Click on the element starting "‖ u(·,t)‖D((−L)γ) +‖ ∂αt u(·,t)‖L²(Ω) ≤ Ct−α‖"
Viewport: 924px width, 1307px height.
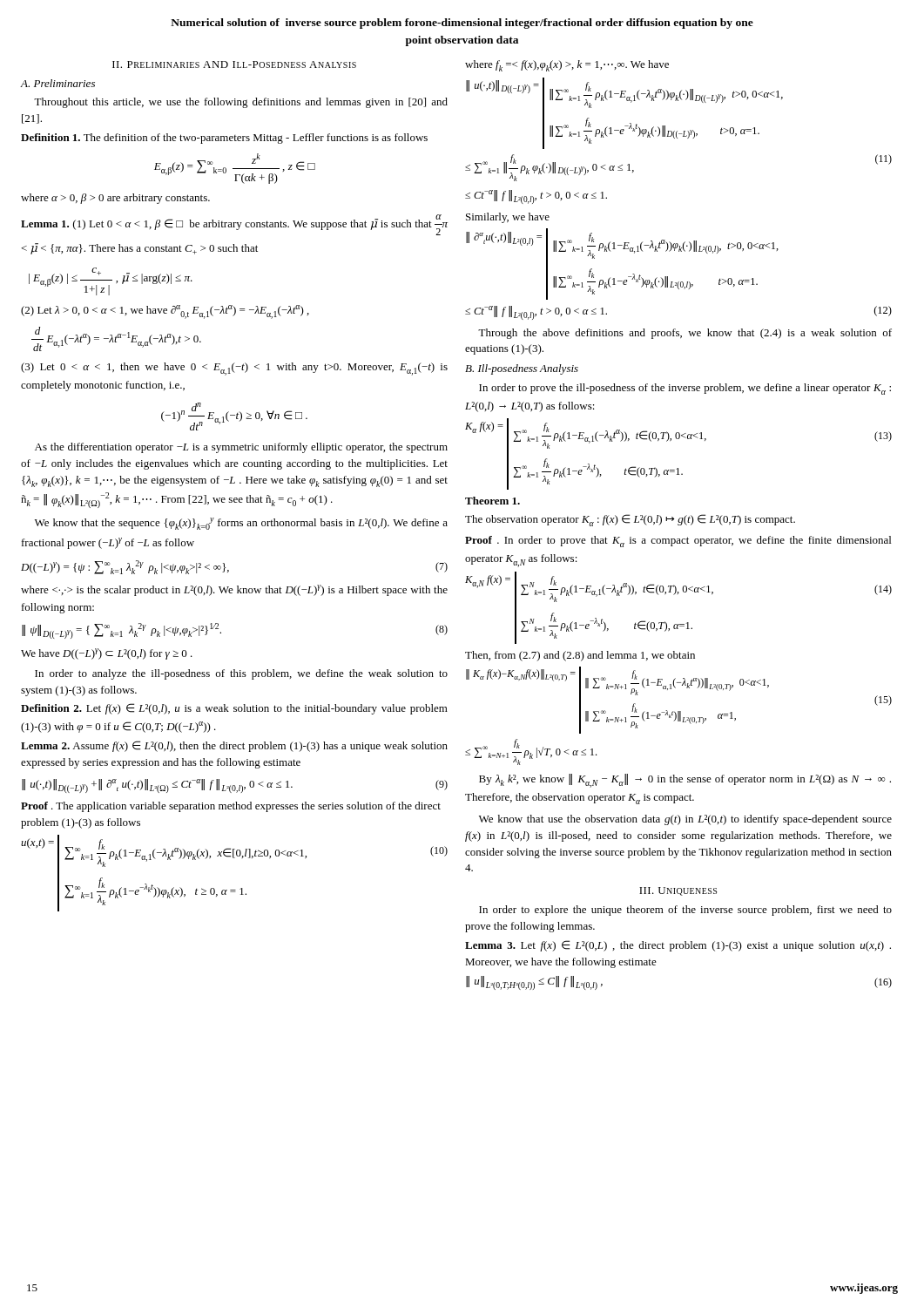(x=234, y=785)
